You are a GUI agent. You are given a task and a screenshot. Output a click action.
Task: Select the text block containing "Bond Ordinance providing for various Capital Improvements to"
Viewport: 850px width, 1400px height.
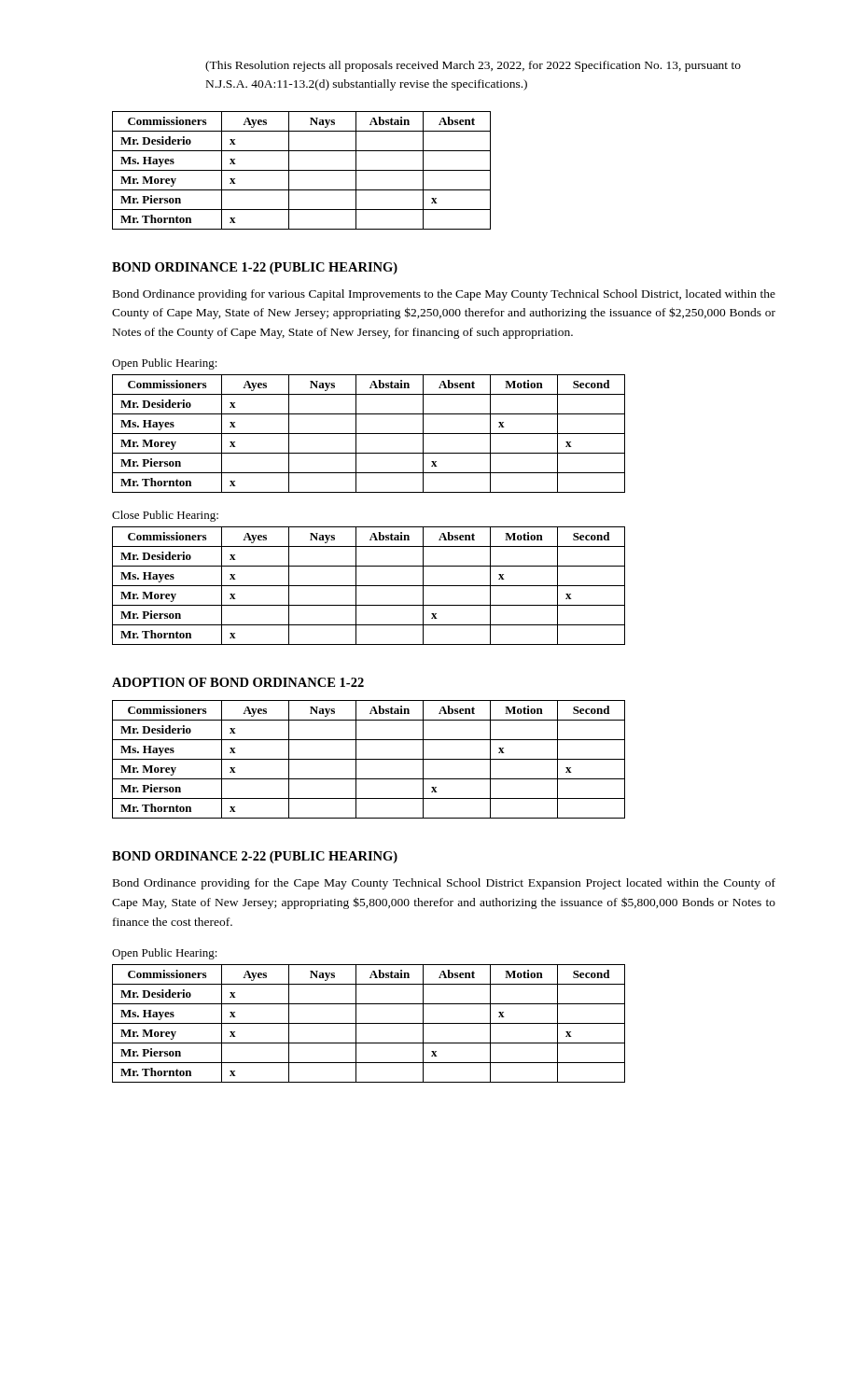(444, 313)
